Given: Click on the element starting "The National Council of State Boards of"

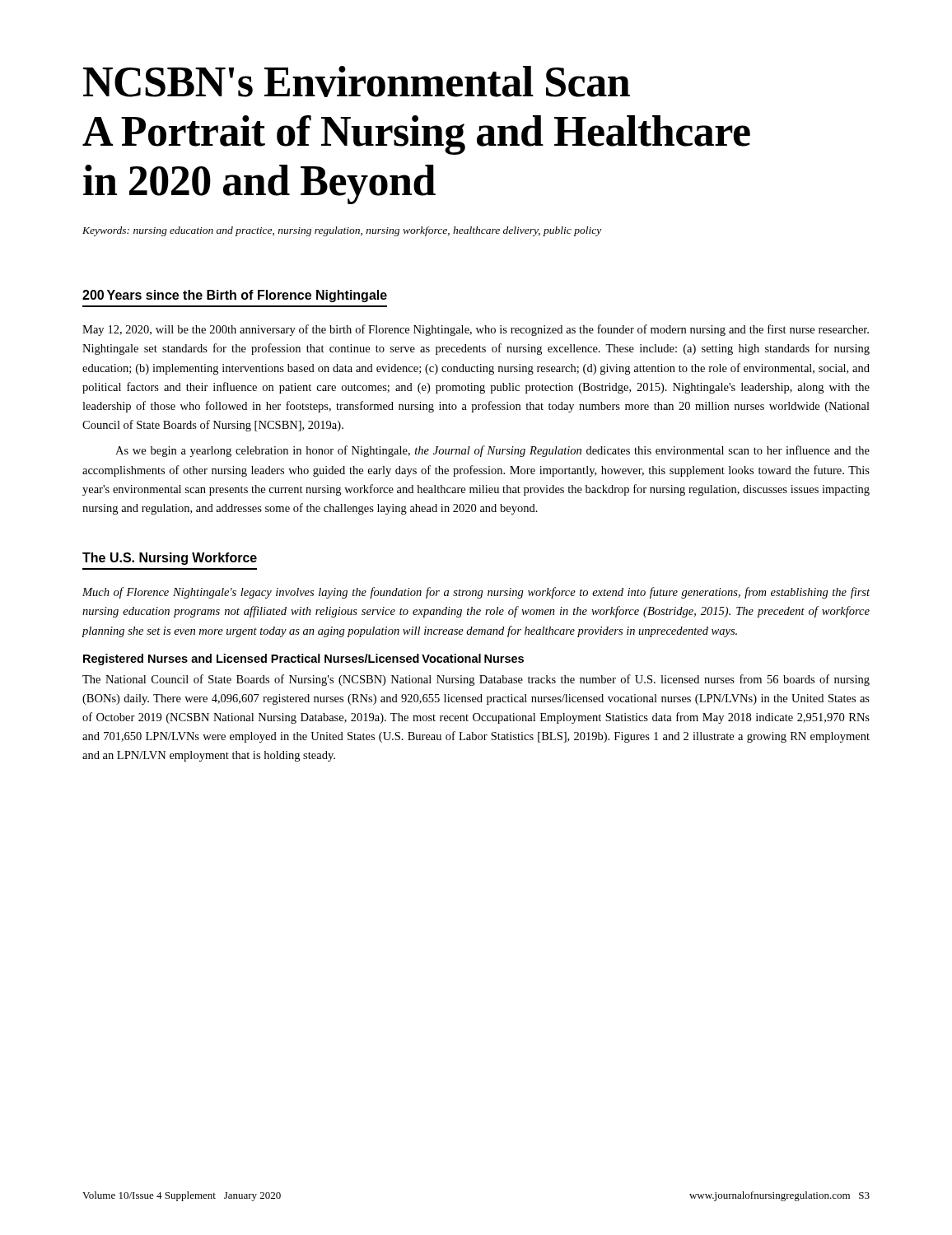Looking at the screenshot, I should (476, 718).
